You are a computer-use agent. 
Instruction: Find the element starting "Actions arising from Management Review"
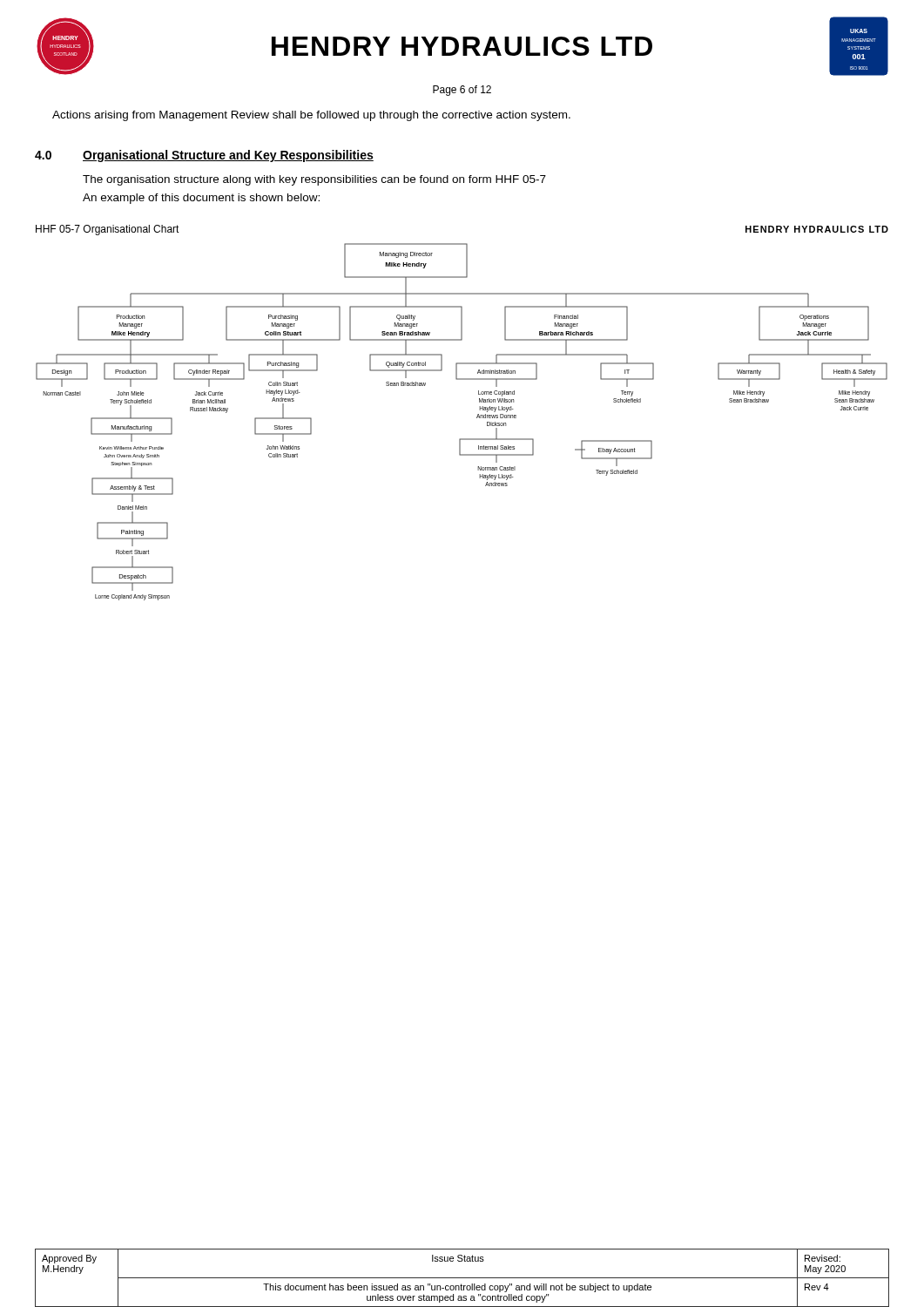pos(312,115)
